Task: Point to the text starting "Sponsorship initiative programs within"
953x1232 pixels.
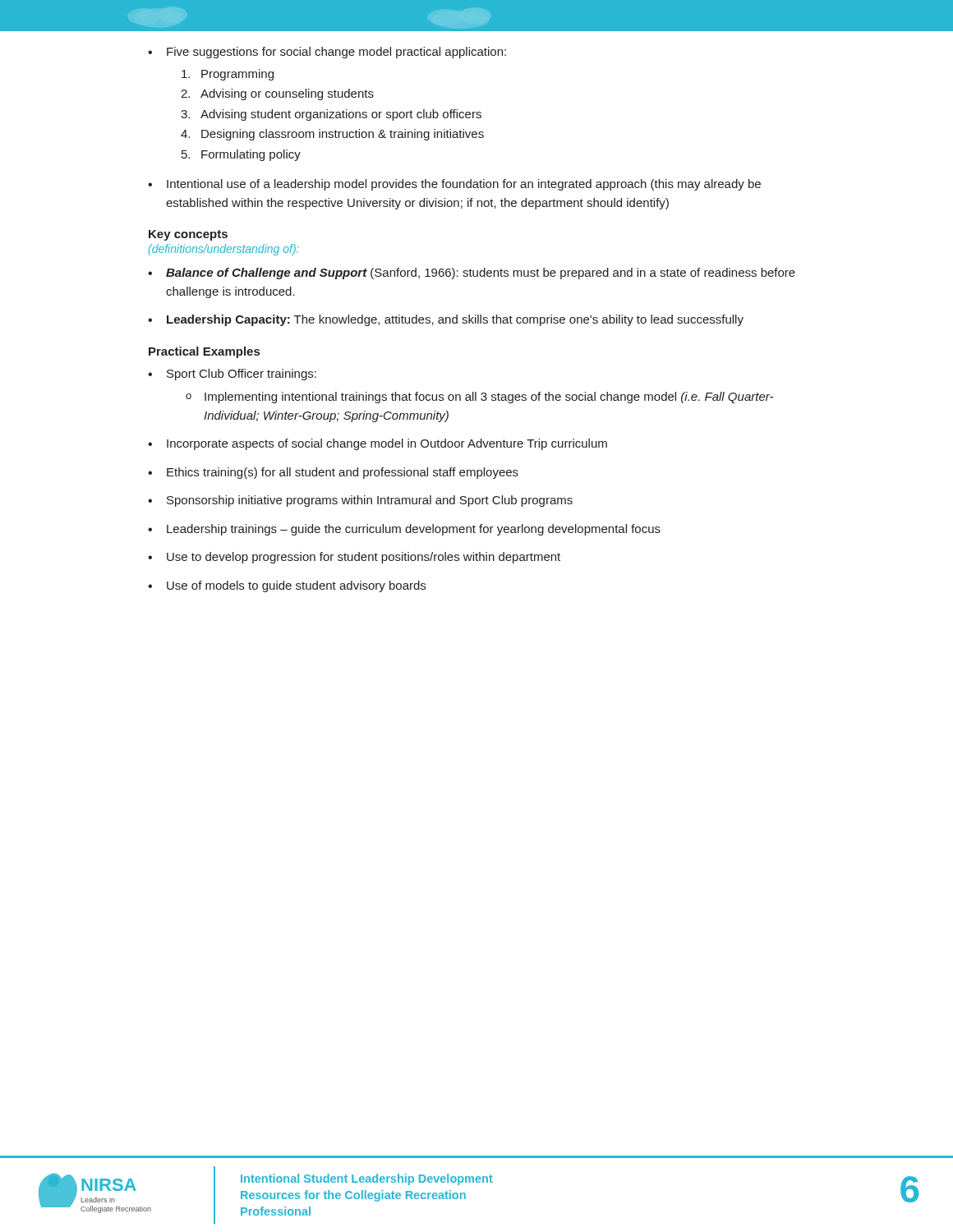Action: [476, 500]
